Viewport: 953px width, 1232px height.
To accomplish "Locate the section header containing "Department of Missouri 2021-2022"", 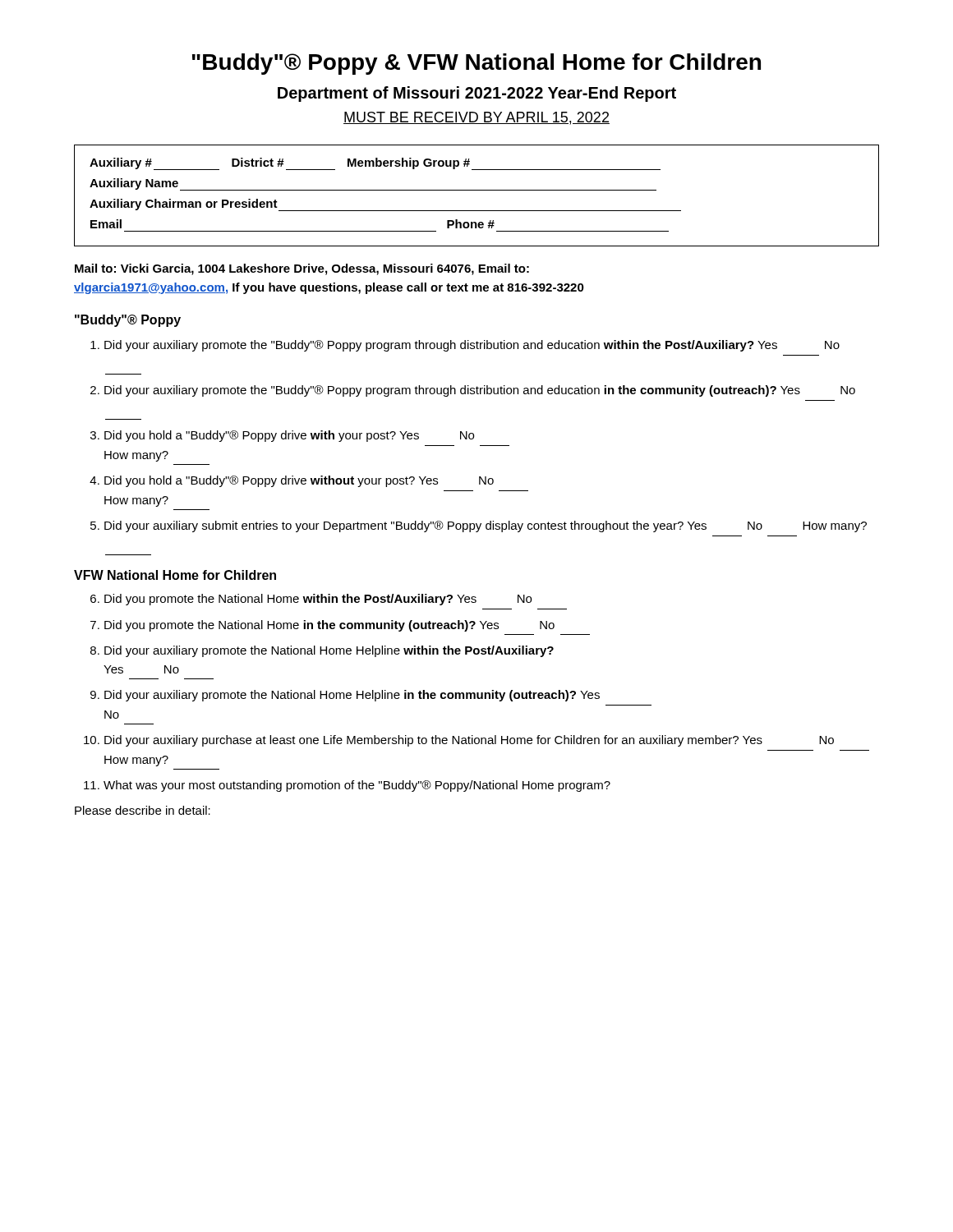I will tap(476, 93).
